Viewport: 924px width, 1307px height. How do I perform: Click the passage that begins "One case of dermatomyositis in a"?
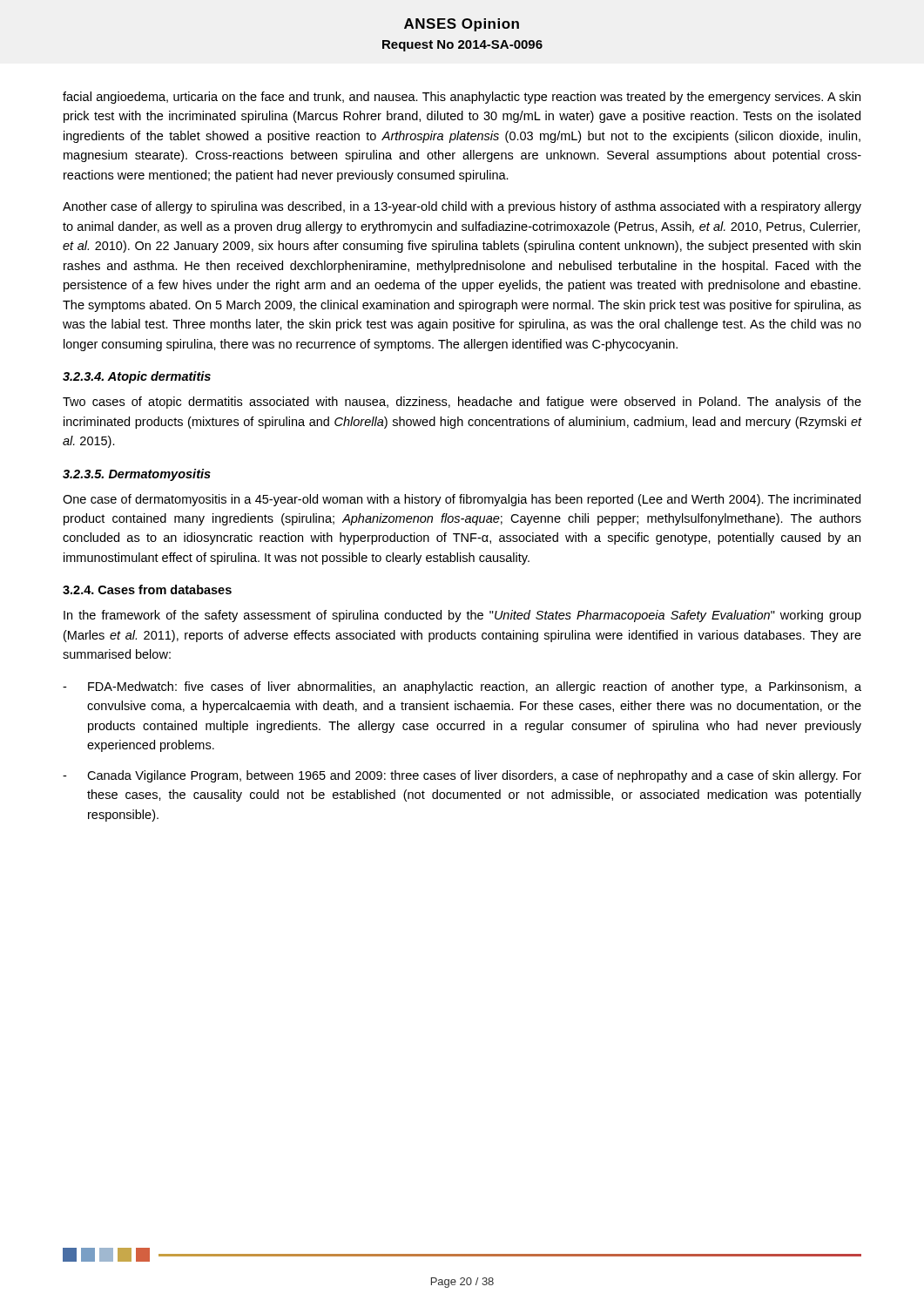pyautogui.click(x=462, y=528)
